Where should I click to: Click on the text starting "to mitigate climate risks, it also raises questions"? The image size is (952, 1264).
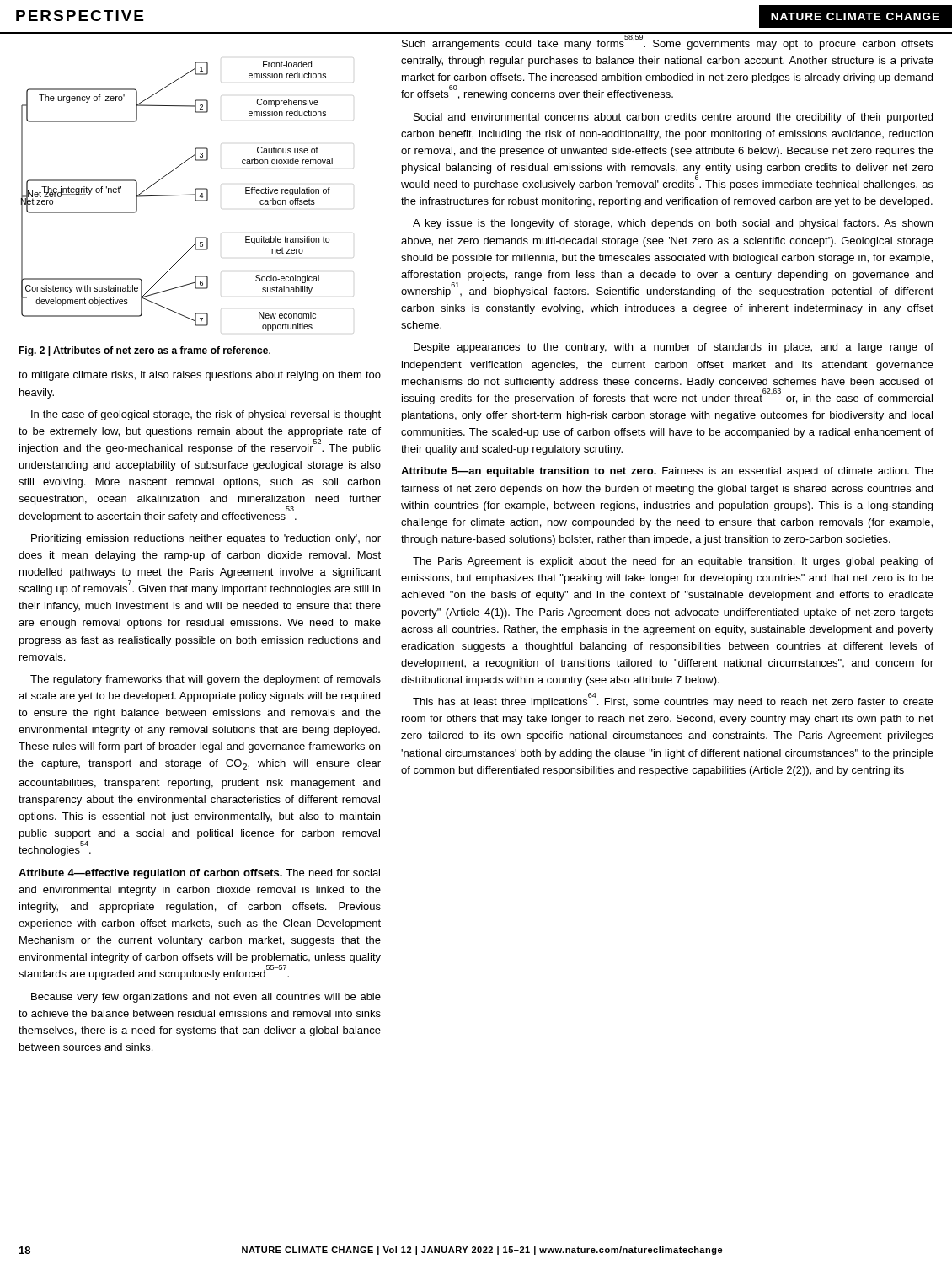click(x=200, y=711)
